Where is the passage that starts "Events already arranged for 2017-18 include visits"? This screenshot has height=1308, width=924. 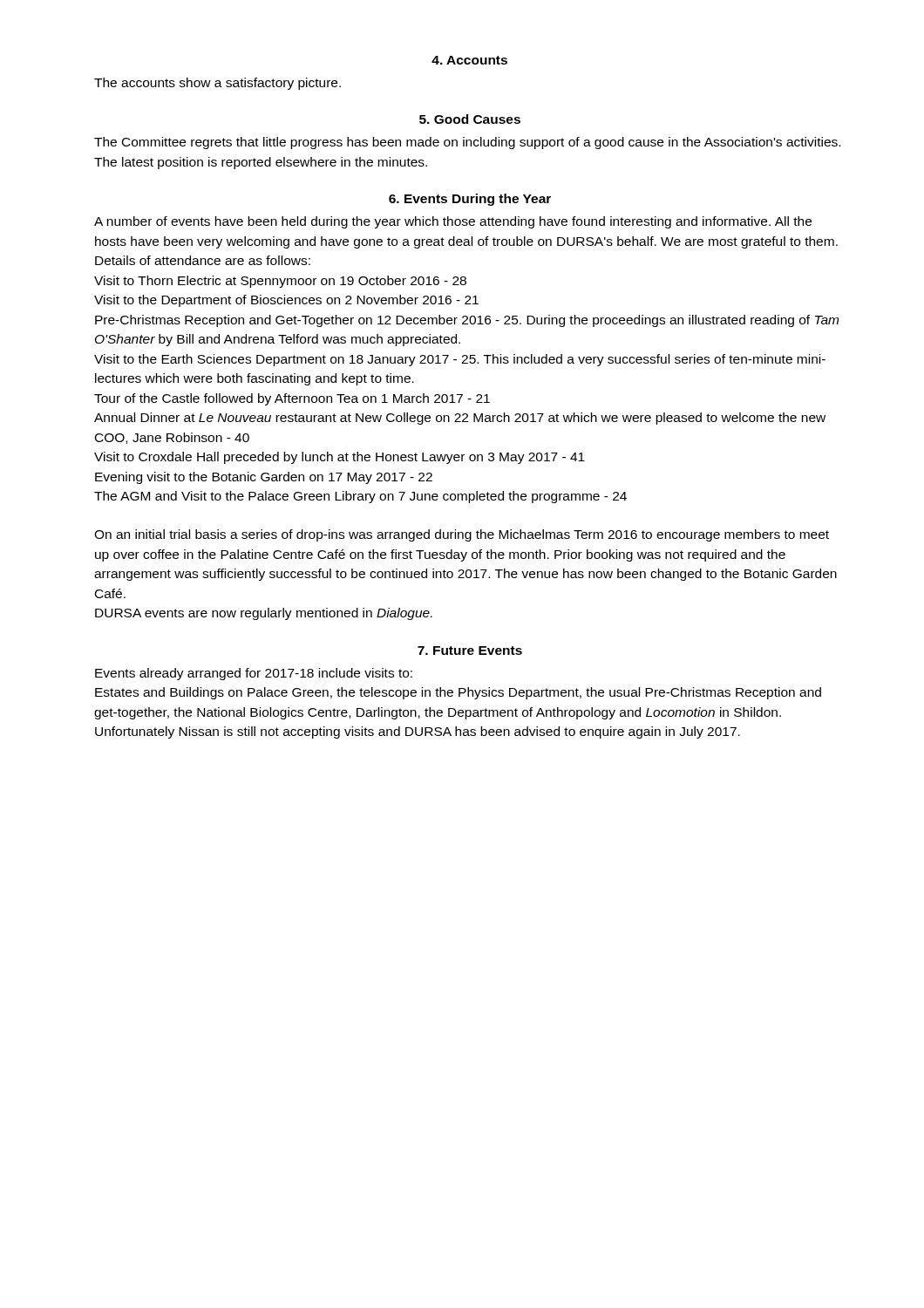click(458, 702)
